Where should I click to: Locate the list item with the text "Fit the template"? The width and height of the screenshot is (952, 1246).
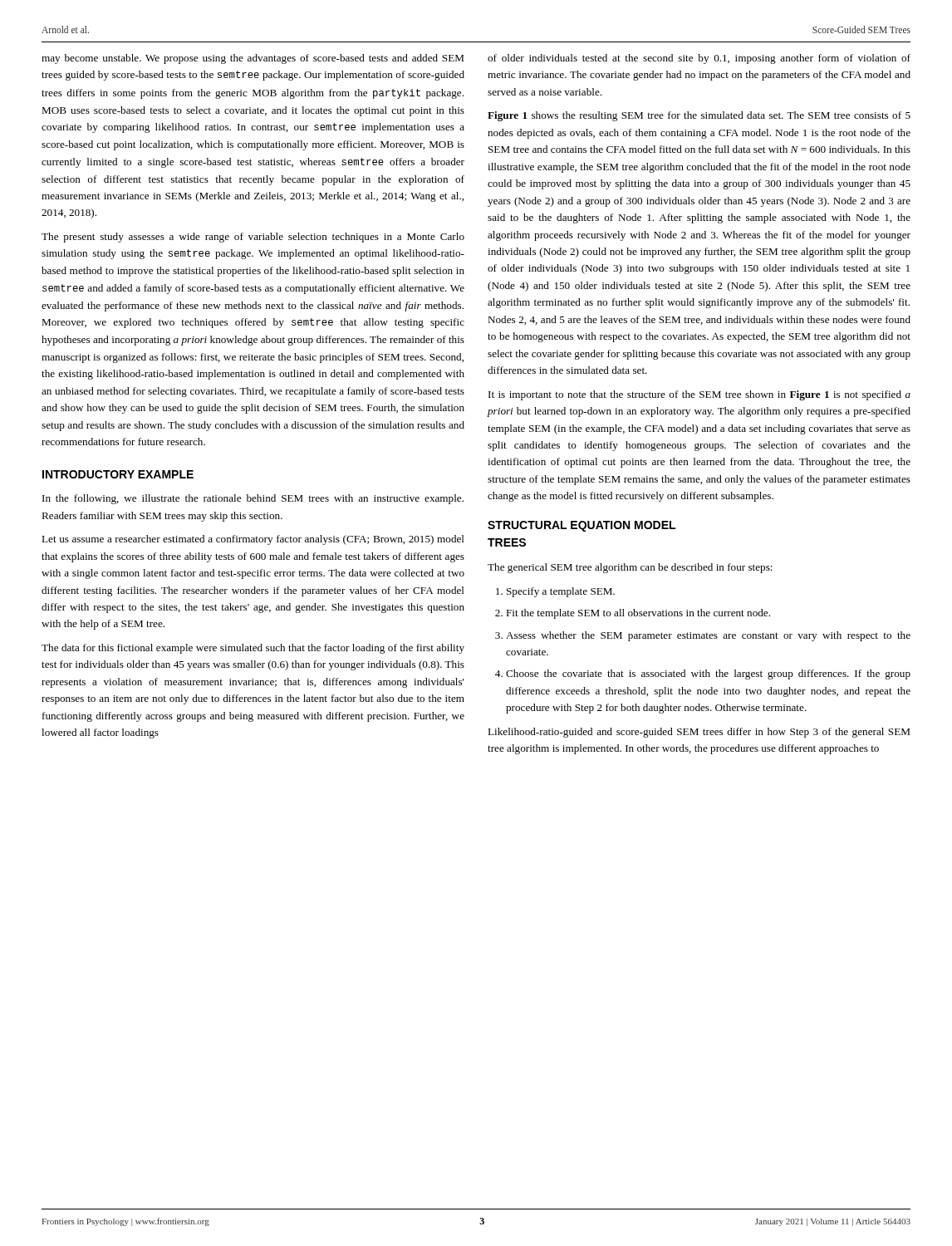point(708,613)
